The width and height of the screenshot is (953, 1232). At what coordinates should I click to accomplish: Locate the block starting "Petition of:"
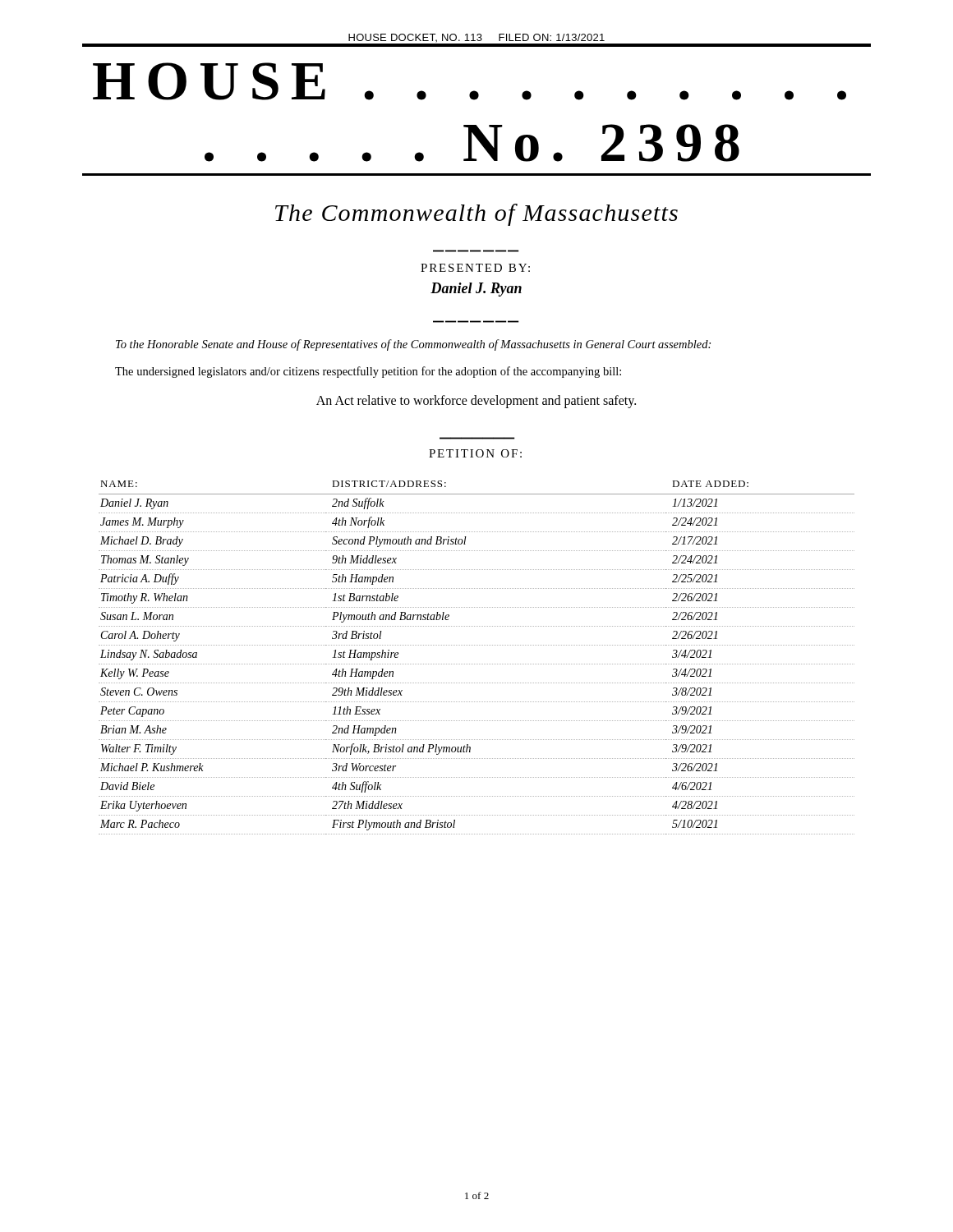[x=476, y=453]
